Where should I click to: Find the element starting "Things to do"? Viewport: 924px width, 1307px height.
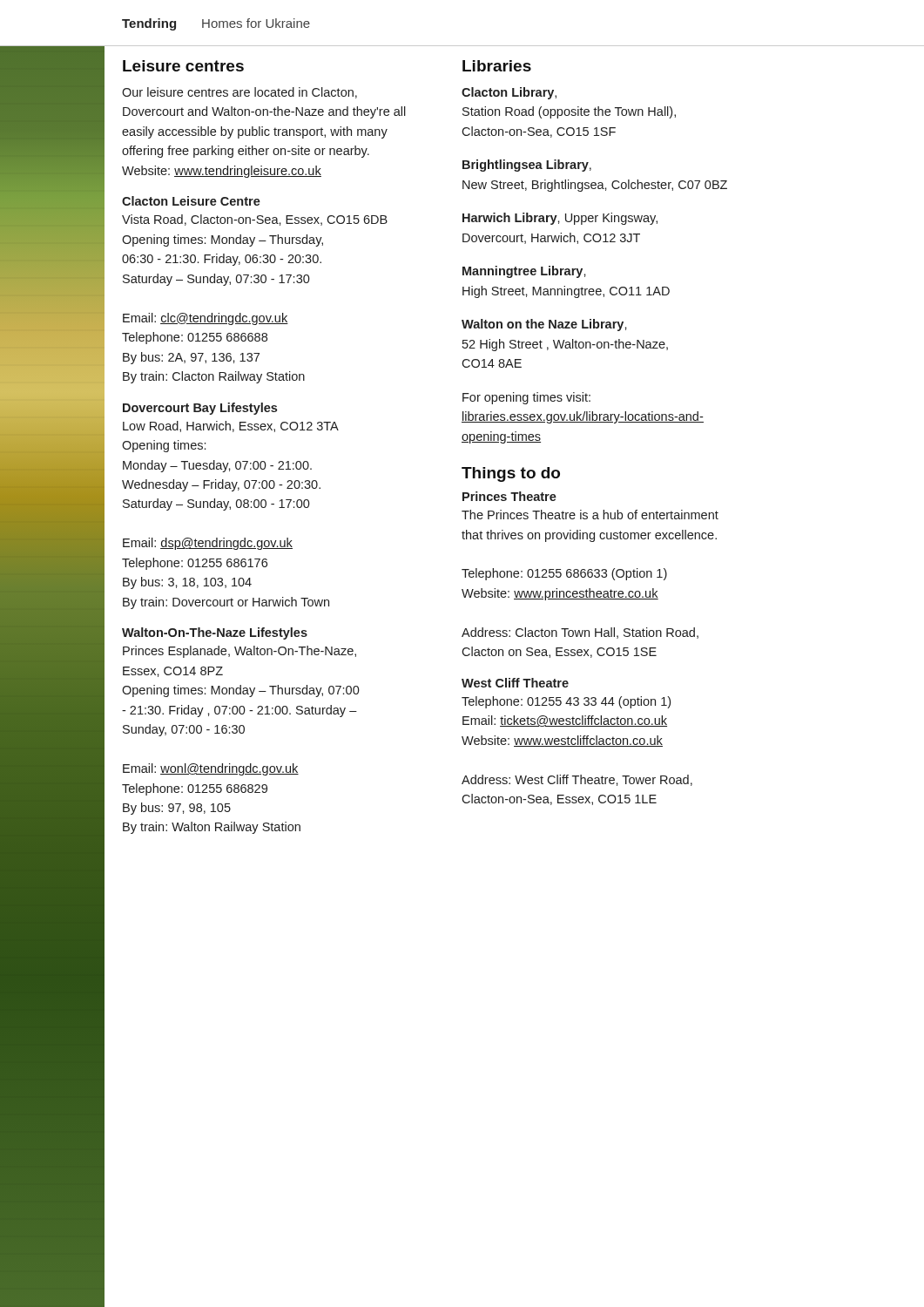(511, 473)
